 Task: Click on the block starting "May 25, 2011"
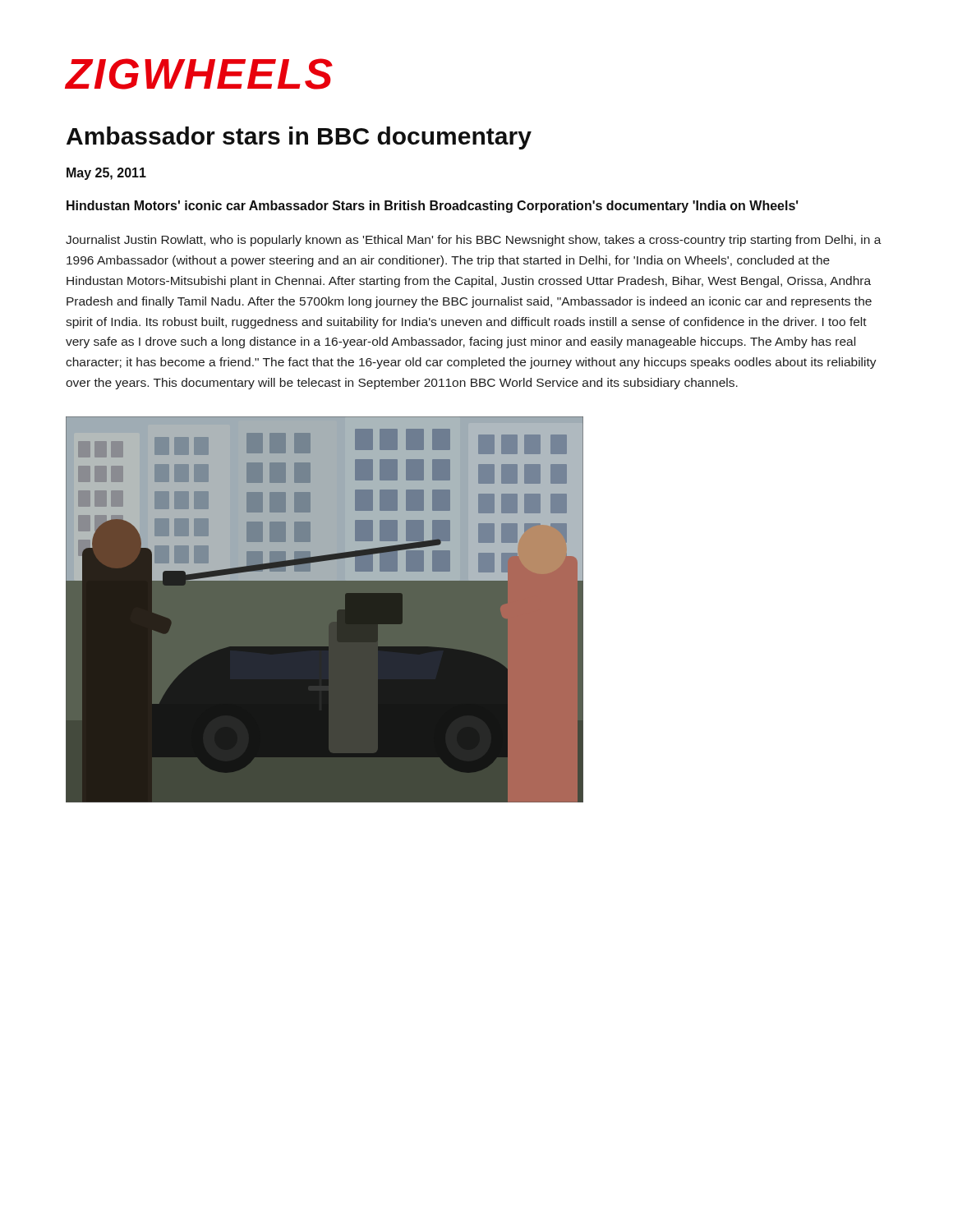[106, 173]
